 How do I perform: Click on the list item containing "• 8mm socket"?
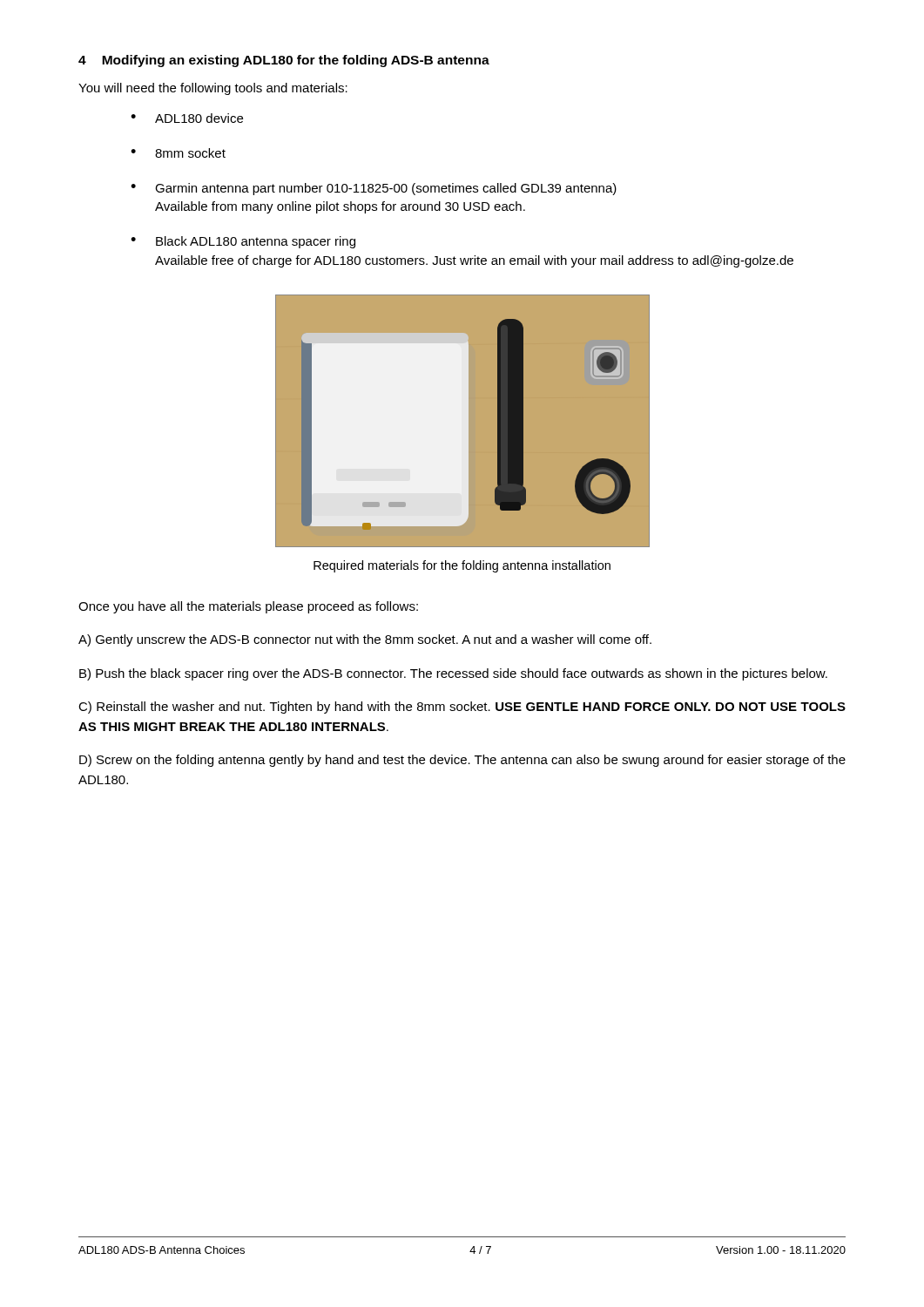178,153
